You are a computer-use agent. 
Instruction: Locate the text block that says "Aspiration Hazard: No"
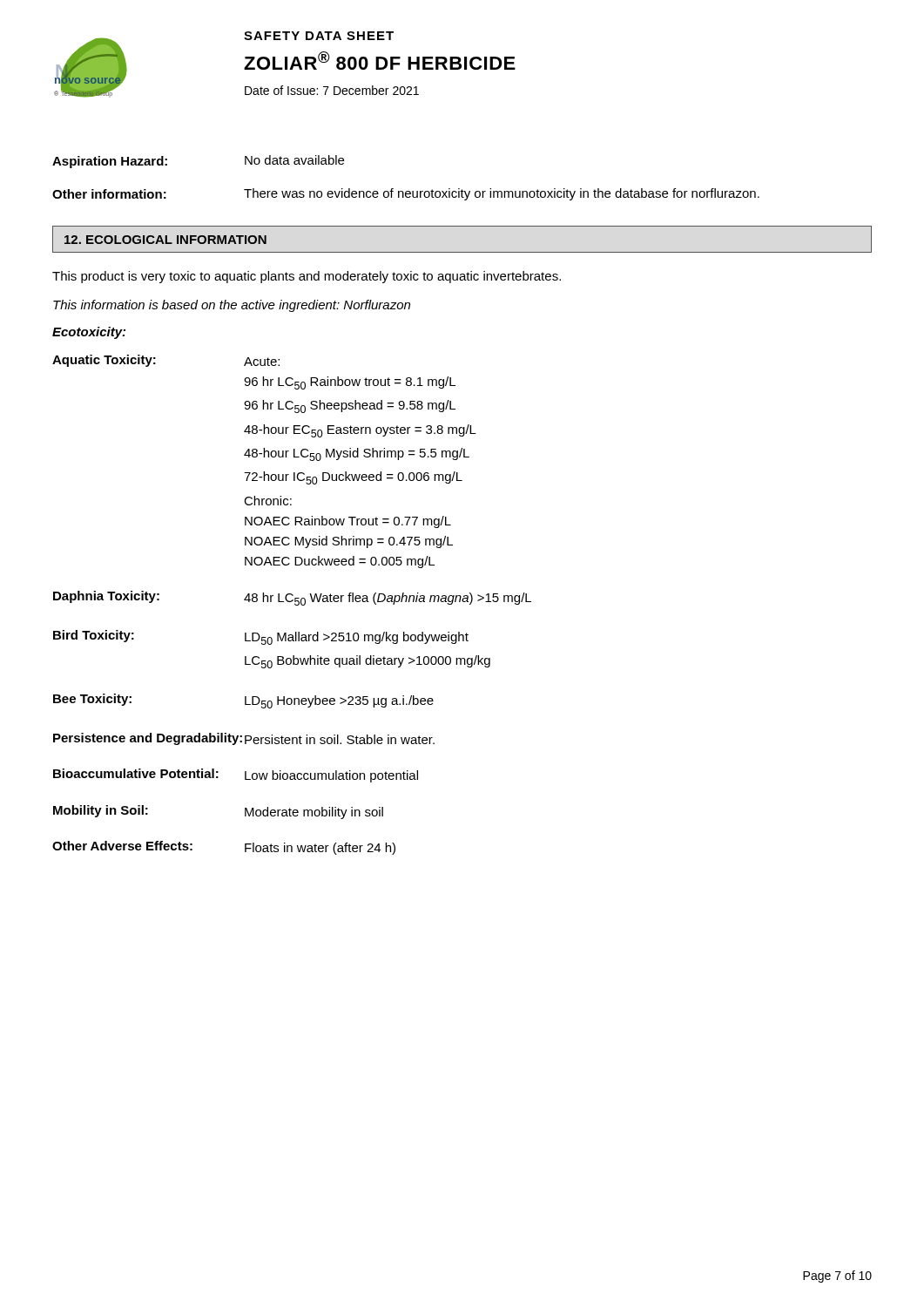click(115, 162)
